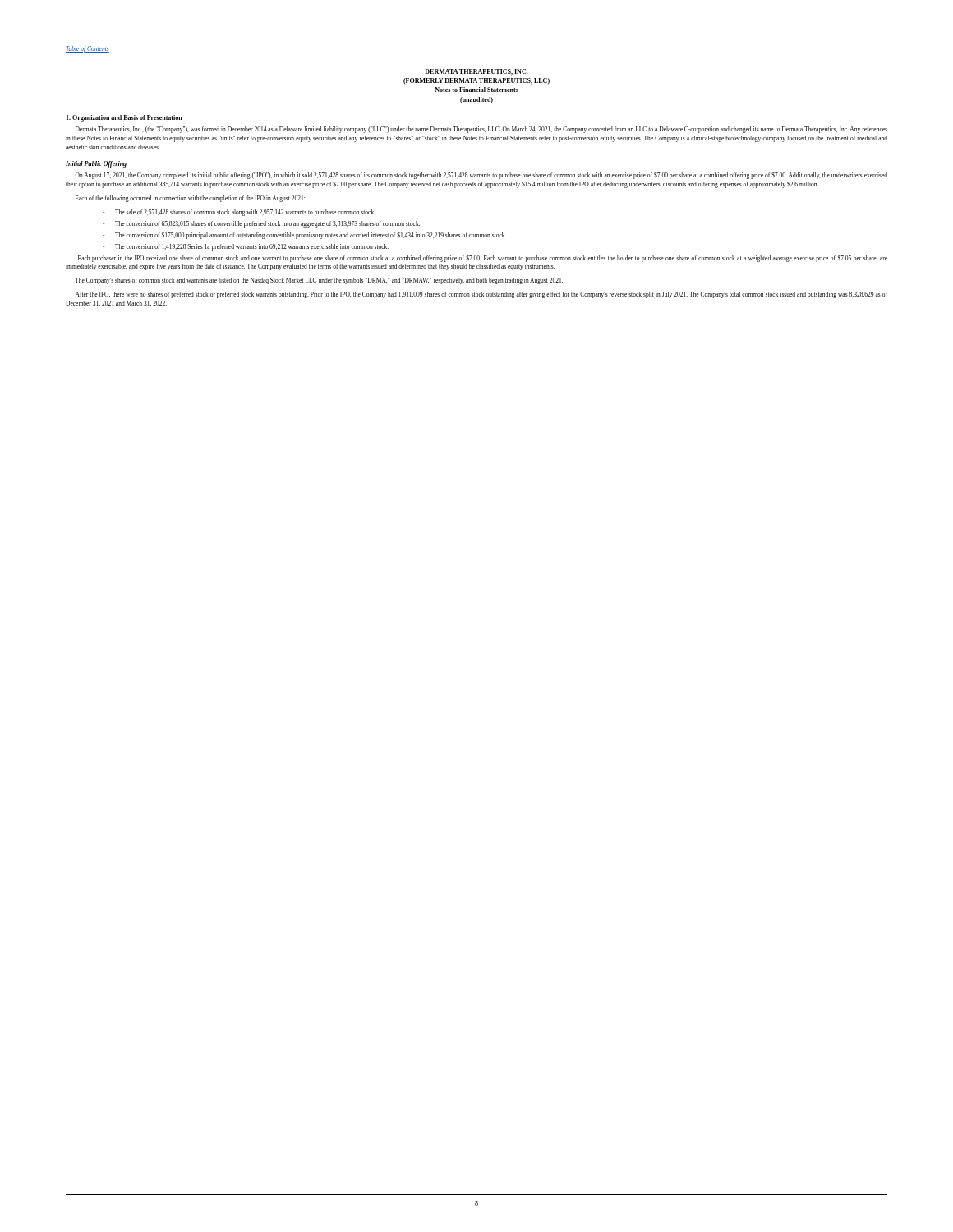Navigate to the element starting "After the IPO,"
The image size is (953, 1232).
(476, 299)
